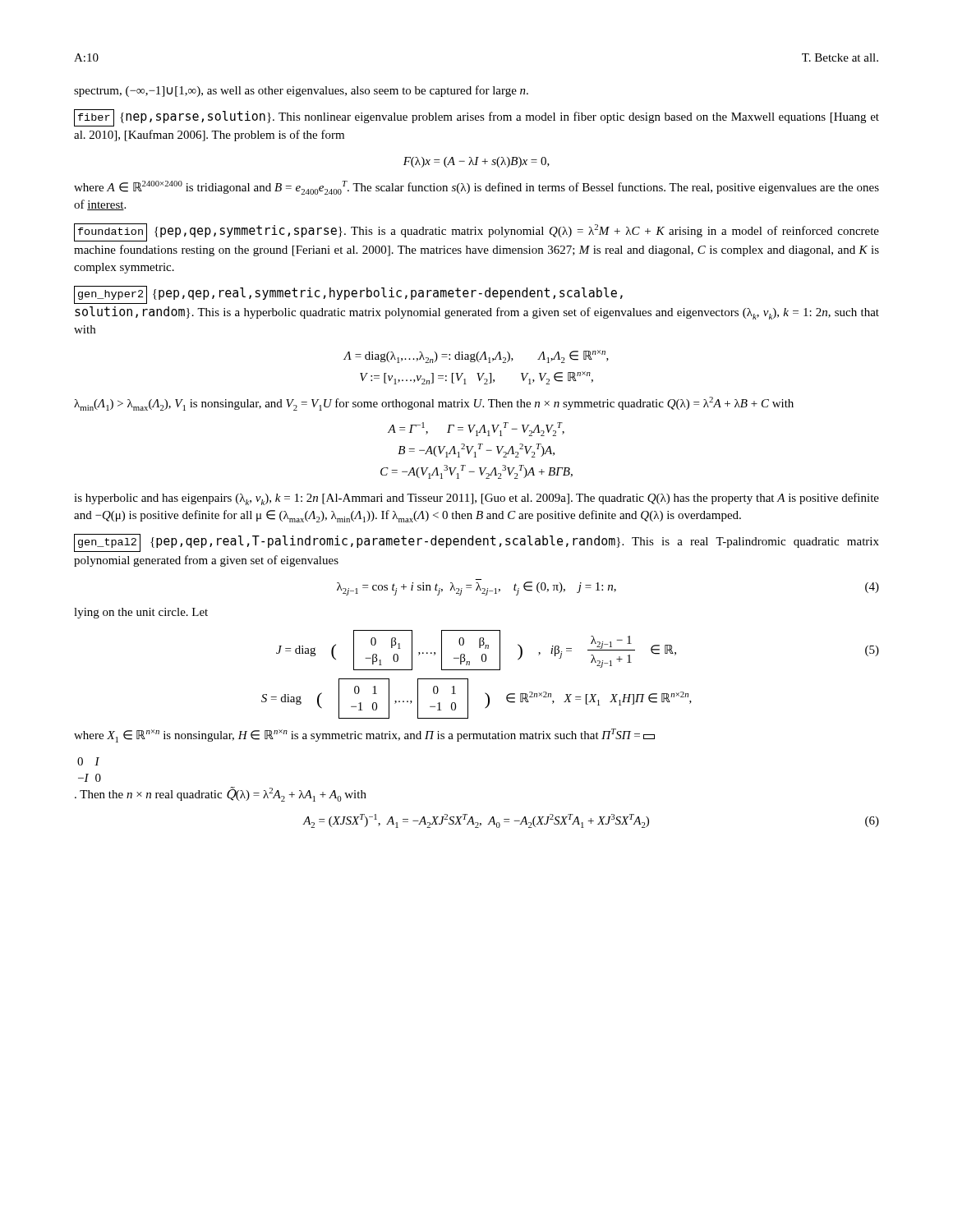Select the passage starting "A = Γ−1, Γ"

click(476, 451)
